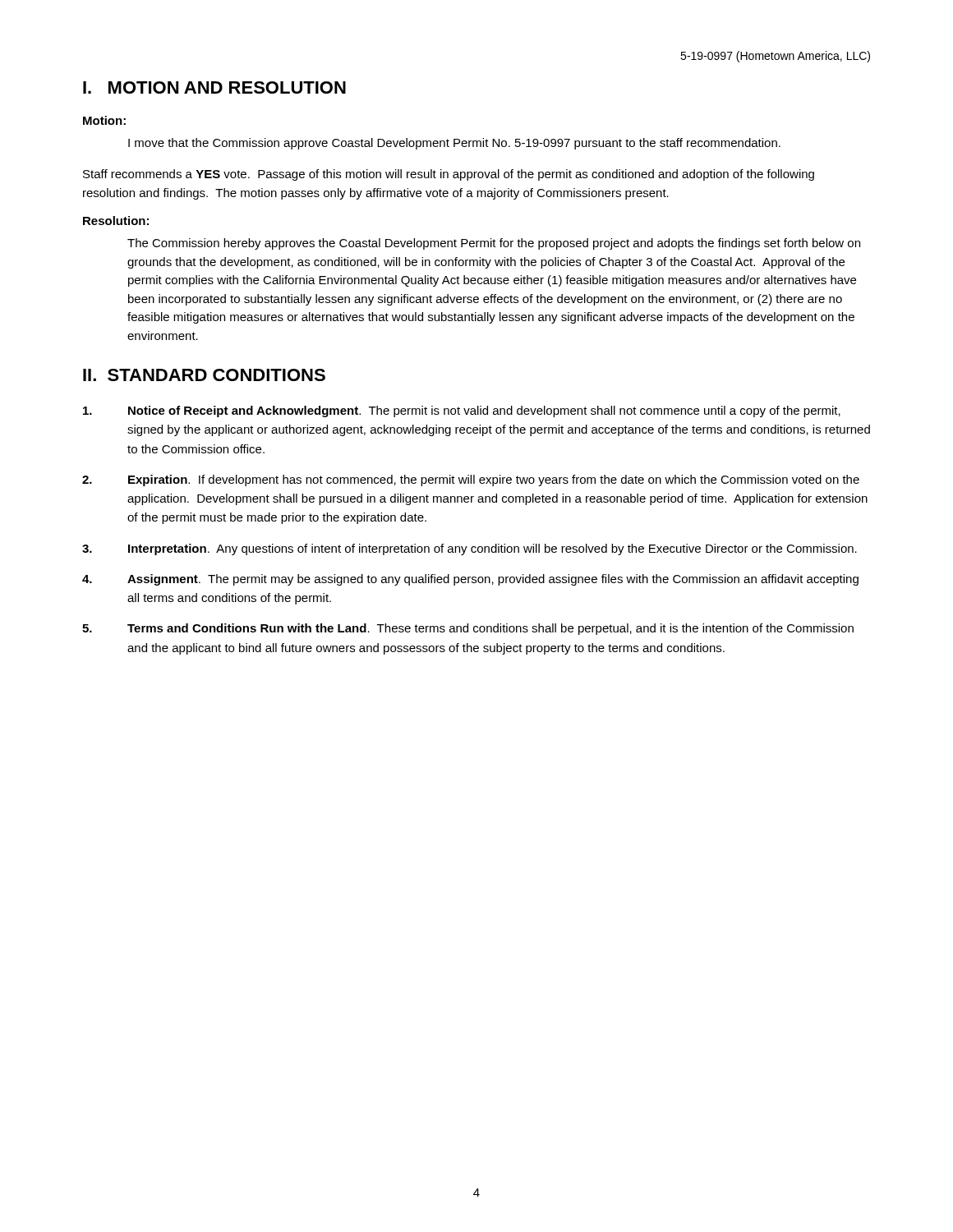Find the element starting "II. STANDARD CONDITIONS"
The height and width of the screenshot is (1232, 953).
click(x=204, y=375)
